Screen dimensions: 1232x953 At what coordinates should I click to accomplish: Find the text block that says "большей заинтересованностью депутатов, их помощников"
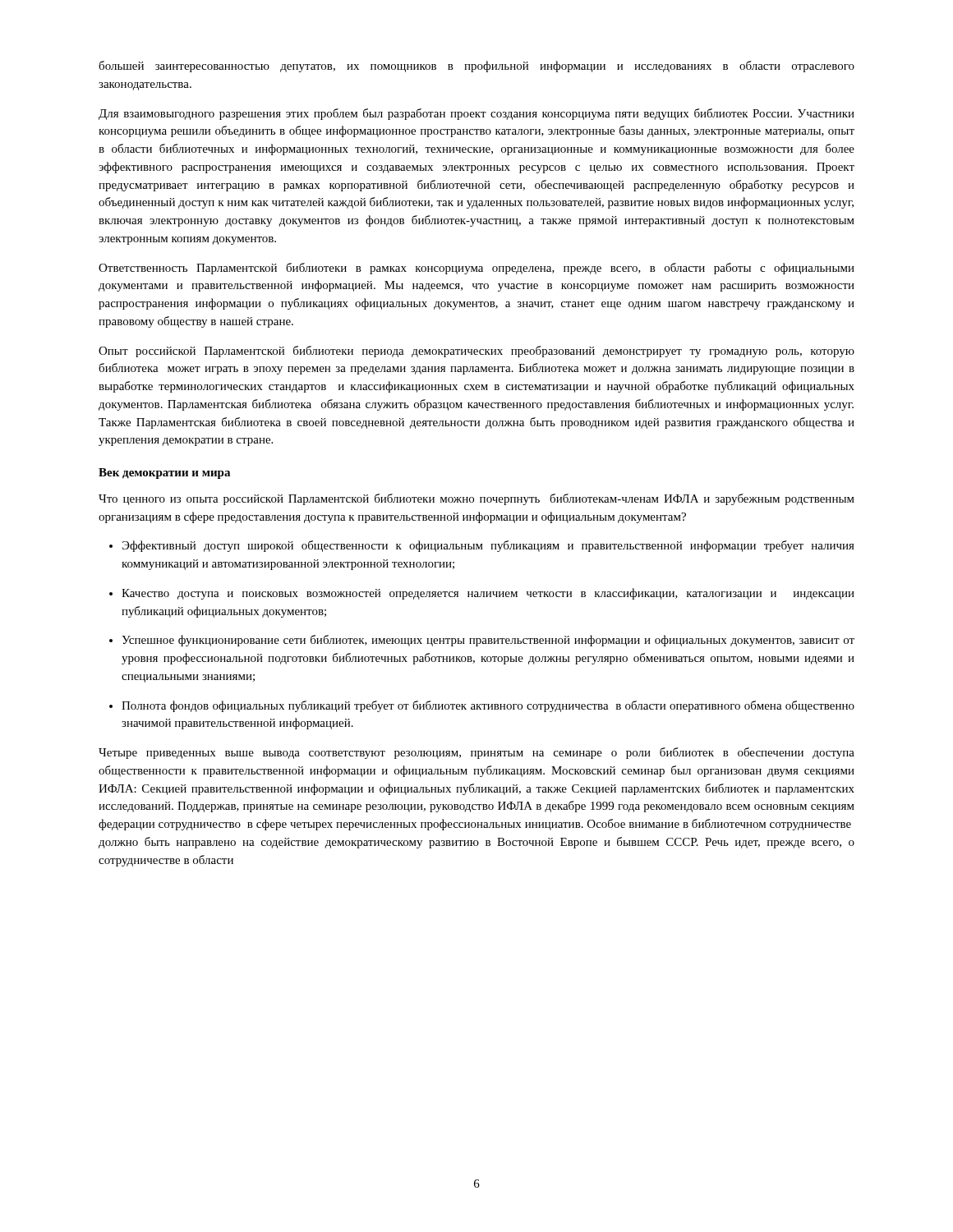[476, 75]
